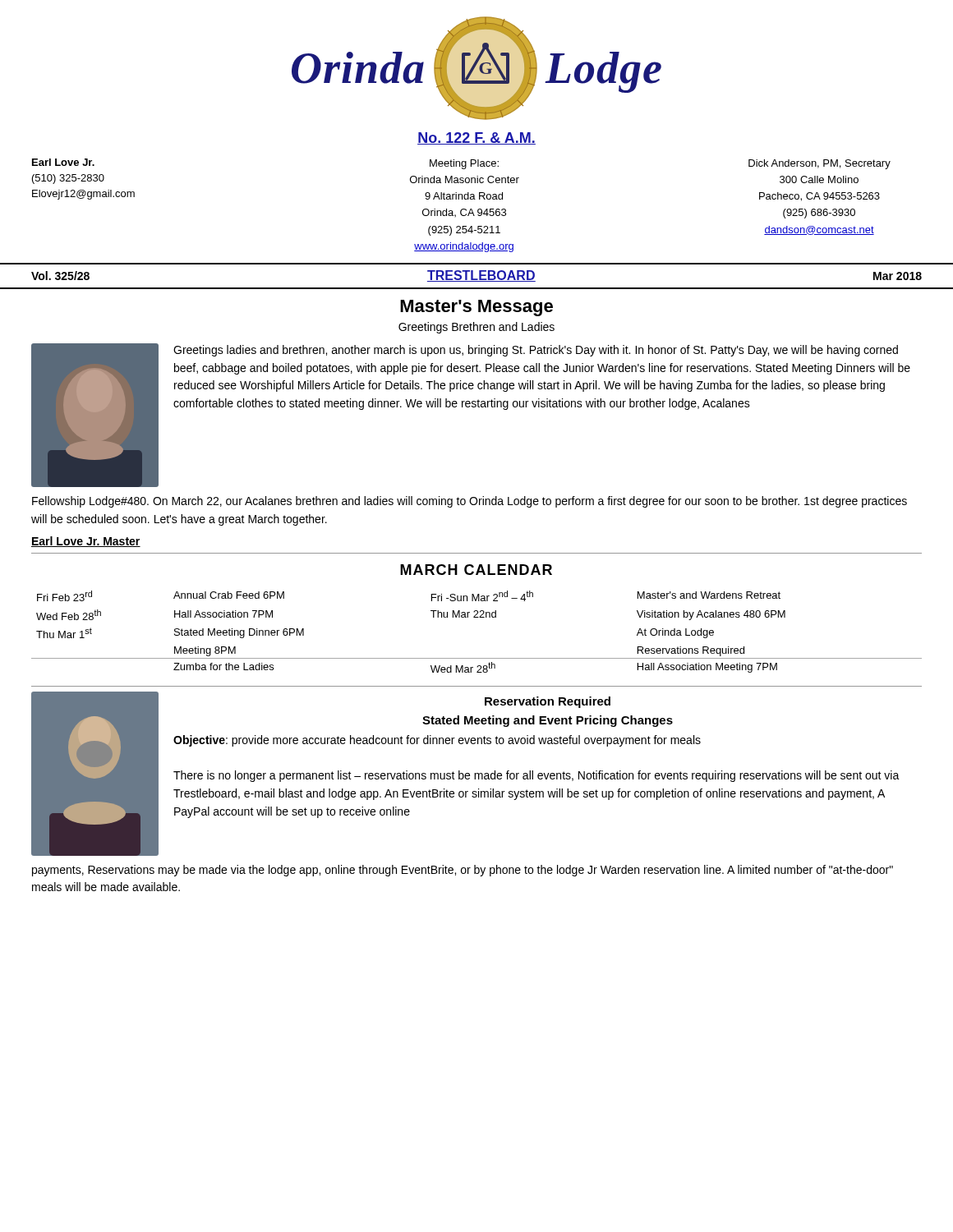Locate the region starting "Objective: provide more accurate headcount for dinner events"
The width and height of the screenshot is (953, 1232).
click(437, 740)
